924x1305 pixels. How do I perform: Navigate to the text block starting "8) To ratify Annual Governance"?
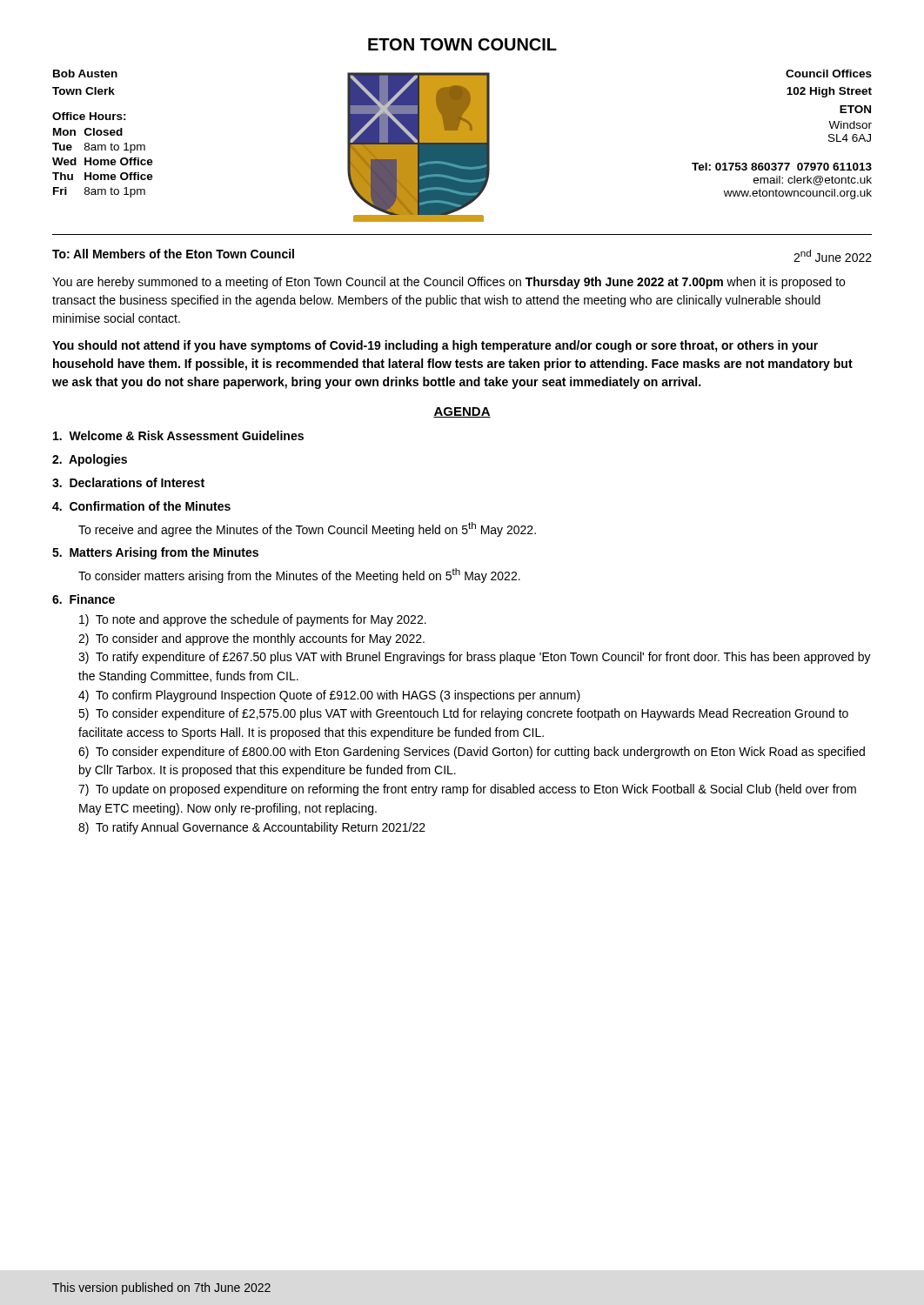[x=252, y=827]
